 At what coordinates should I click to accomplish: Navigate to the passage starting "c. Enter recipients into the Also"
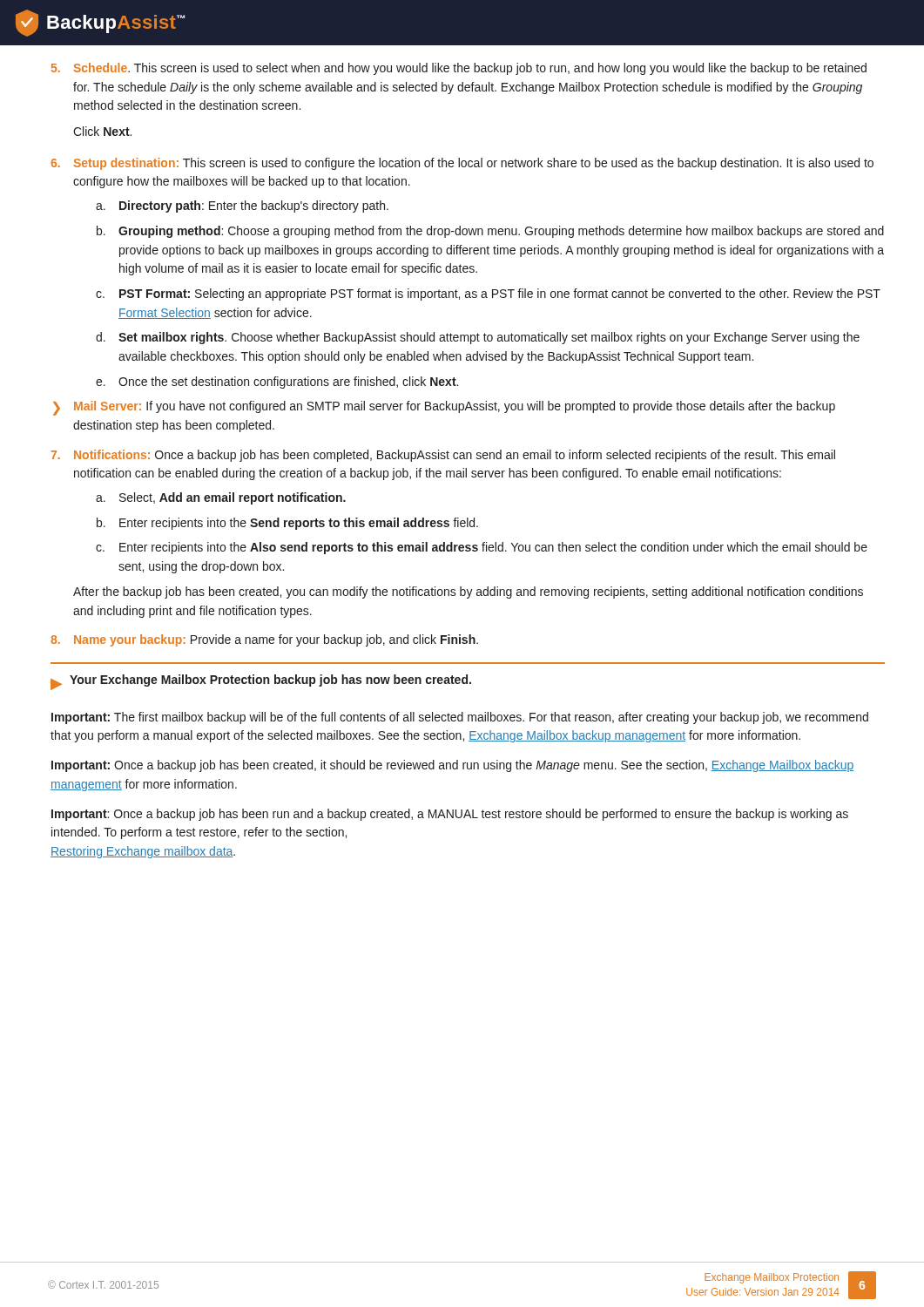pos(490,558)
